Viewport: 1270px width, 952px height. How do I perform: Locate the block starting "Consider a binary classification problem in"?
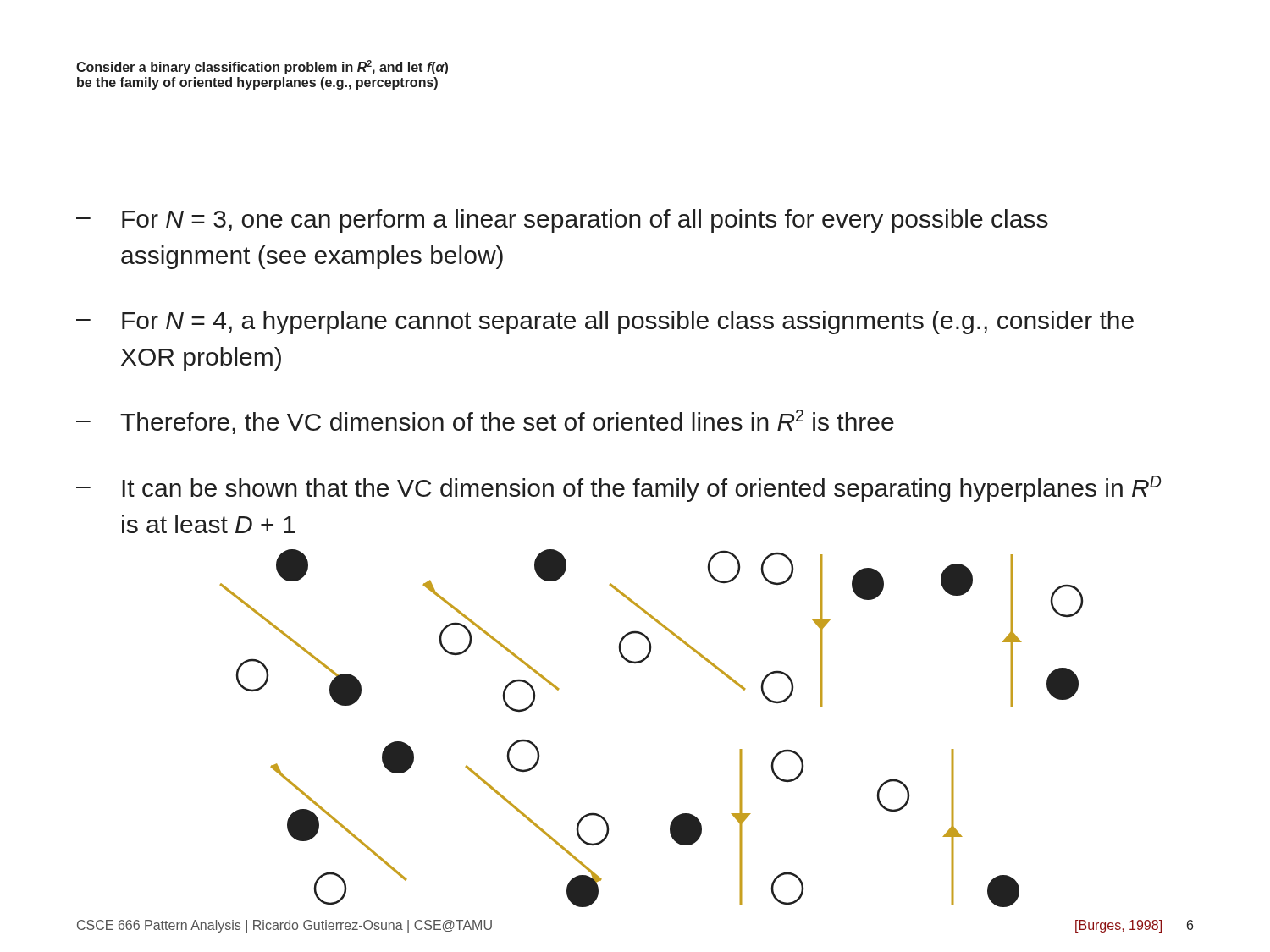[x=262, y=67]
